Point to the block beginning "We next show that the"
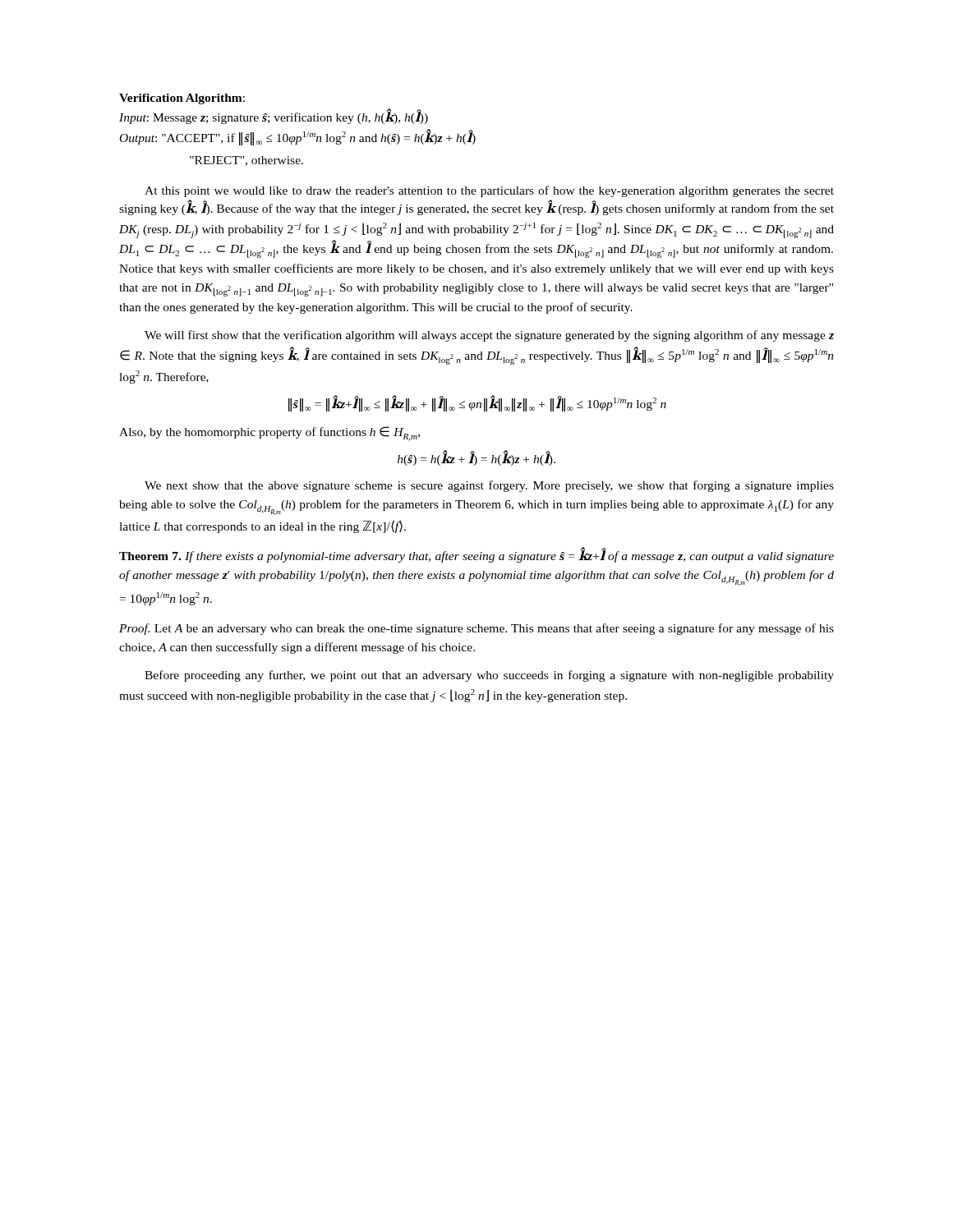The height and width of the screenshot is (1232, 953). point(476,506)
